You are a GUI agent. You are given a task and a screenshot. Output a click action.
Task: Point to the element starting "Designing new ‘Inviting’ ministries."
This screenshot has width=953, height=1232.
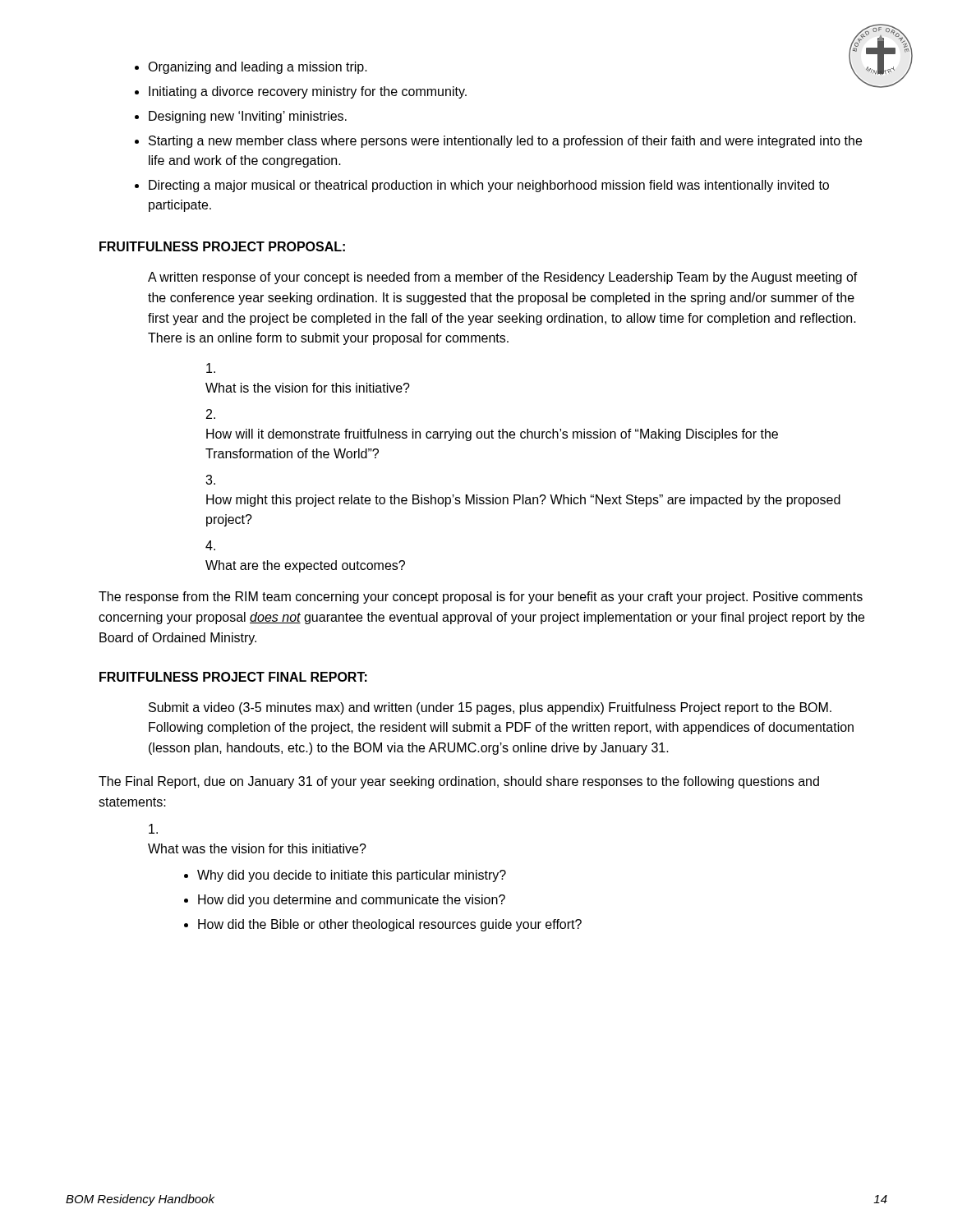[248, 116]
